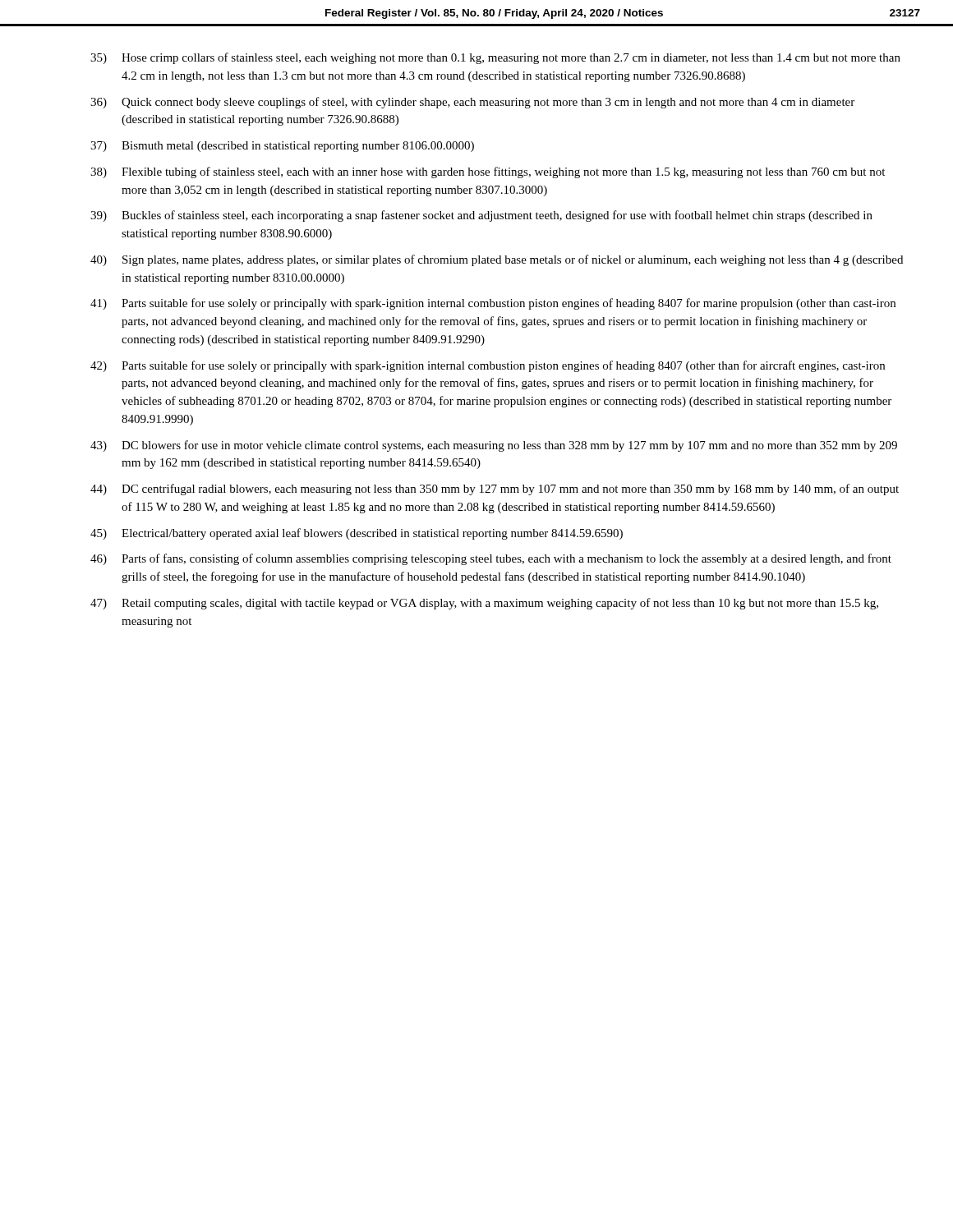Find the region starting "37) Bismuth metal (described in"
The height and width of the screenshot is (1232, 953).
[476, 146]
